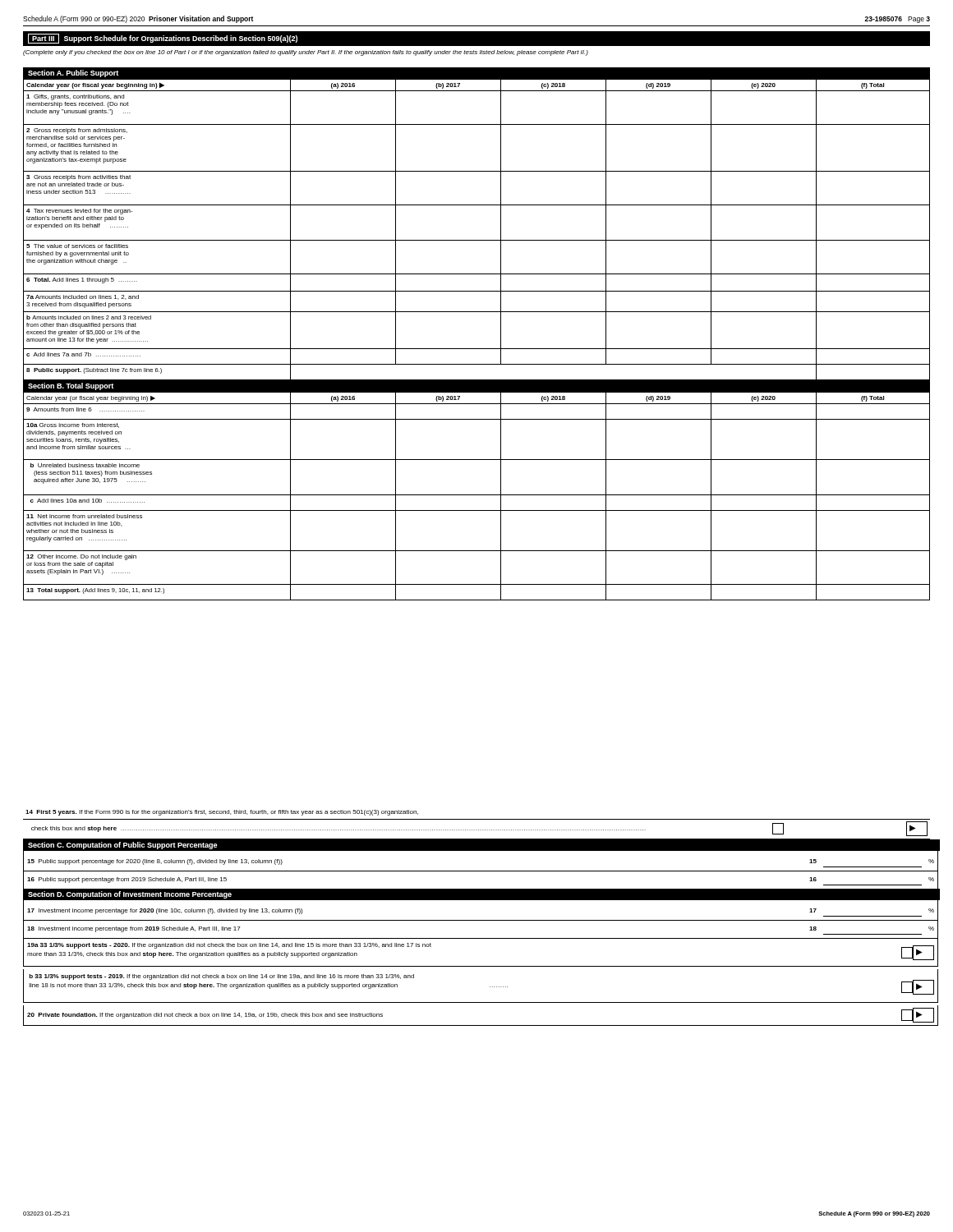953x1232 pixels.
Task: Locate the region starting "Part III Support Schedule for"
Action: 163,39
